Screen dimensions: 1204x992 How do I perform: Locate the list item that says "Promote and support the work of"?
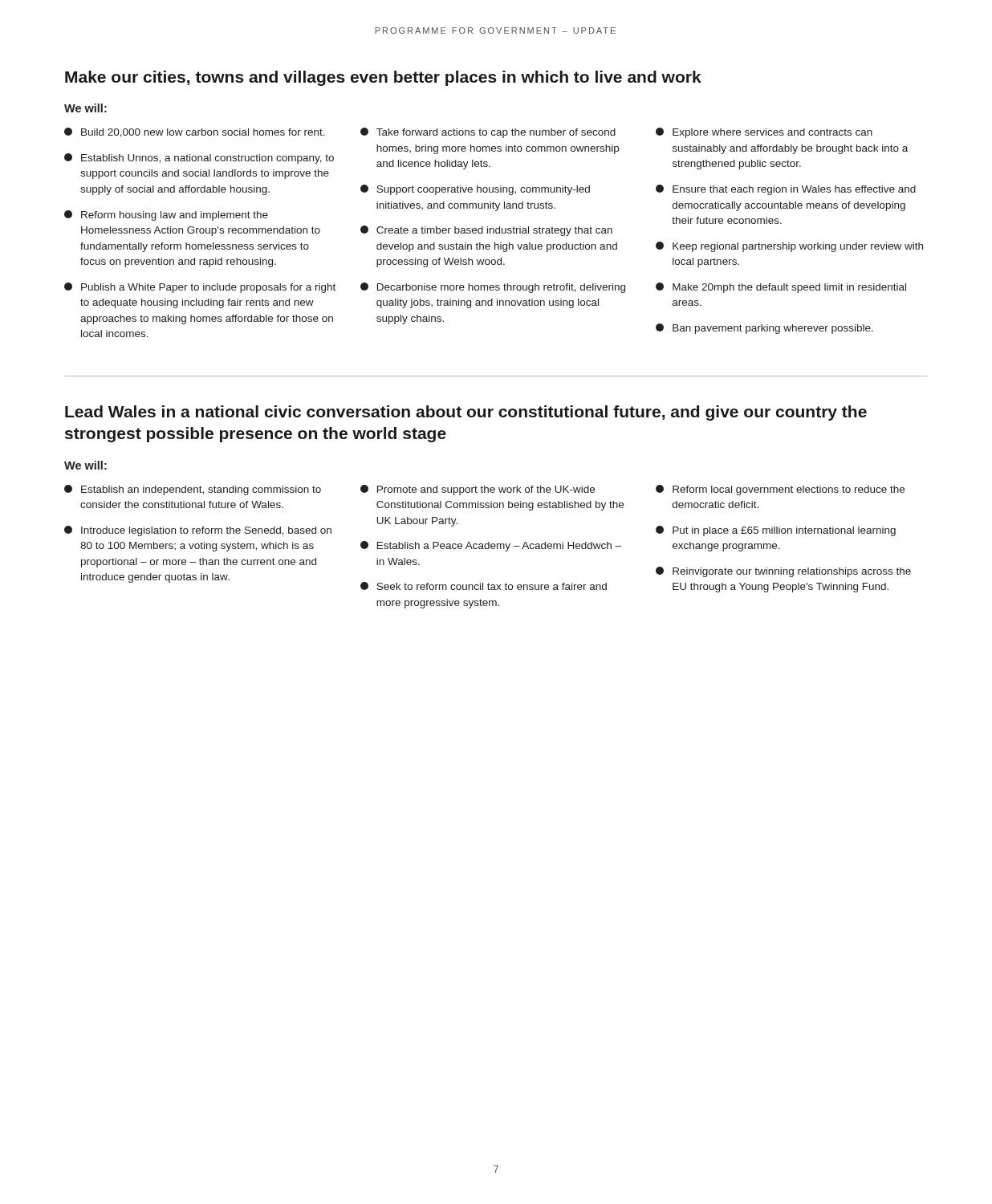496,505
